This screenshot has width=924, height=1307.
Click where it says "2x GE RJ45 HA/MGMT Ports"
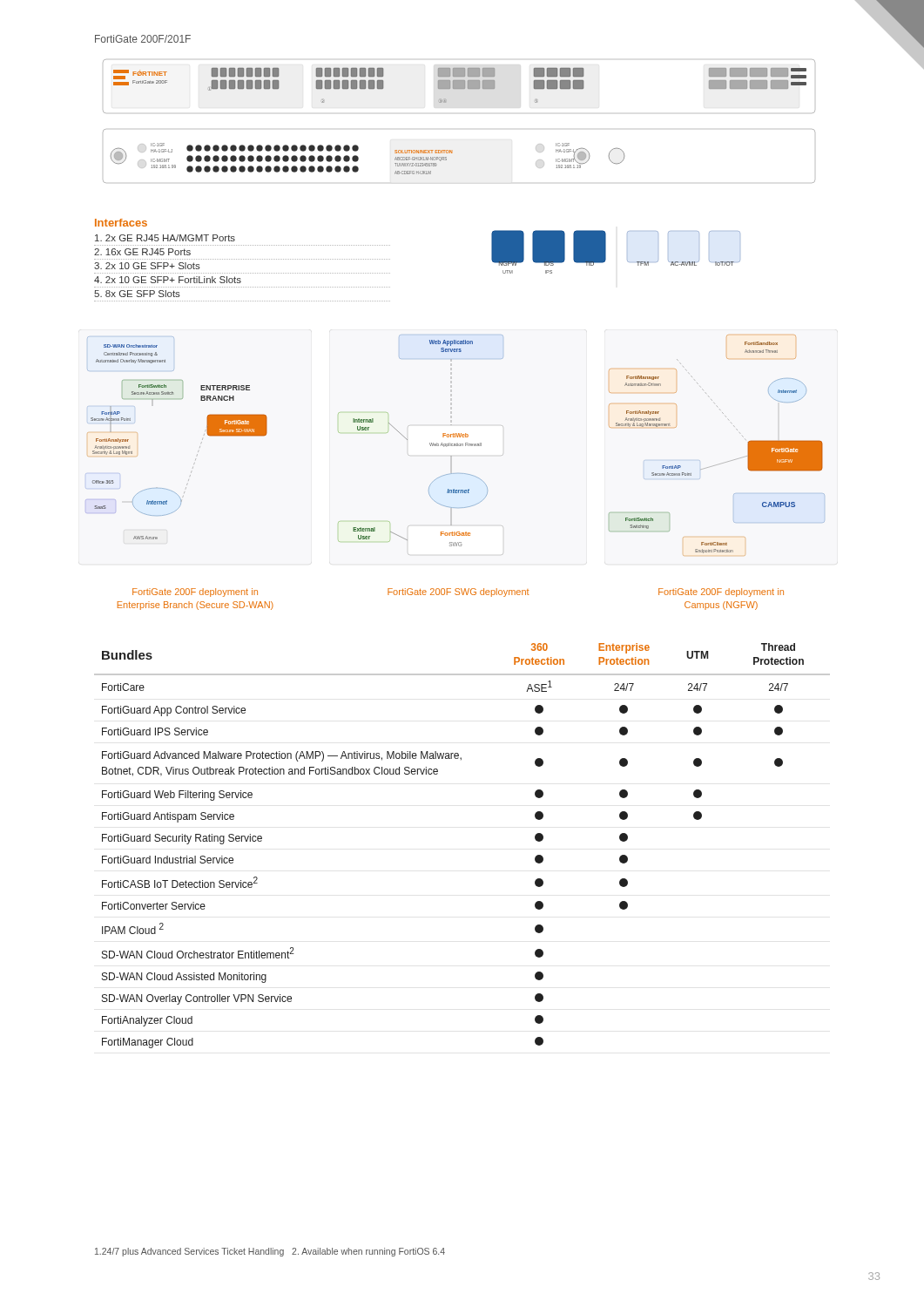pos(165,238)
